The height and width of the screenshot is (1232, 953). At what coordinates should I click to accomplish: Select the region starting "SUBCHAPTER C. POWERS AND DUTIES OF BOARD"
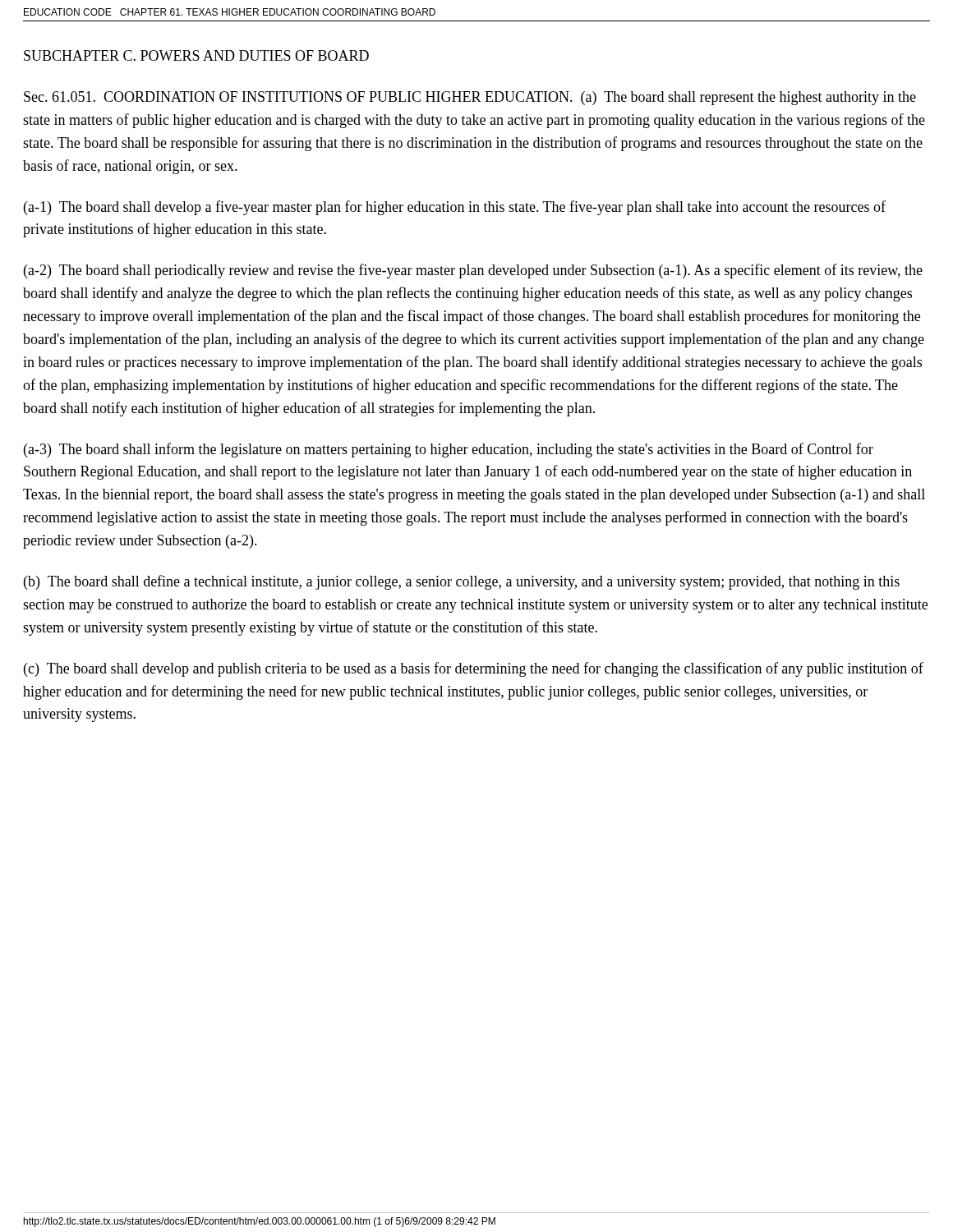pyautogui.click(x=196, y=56)
